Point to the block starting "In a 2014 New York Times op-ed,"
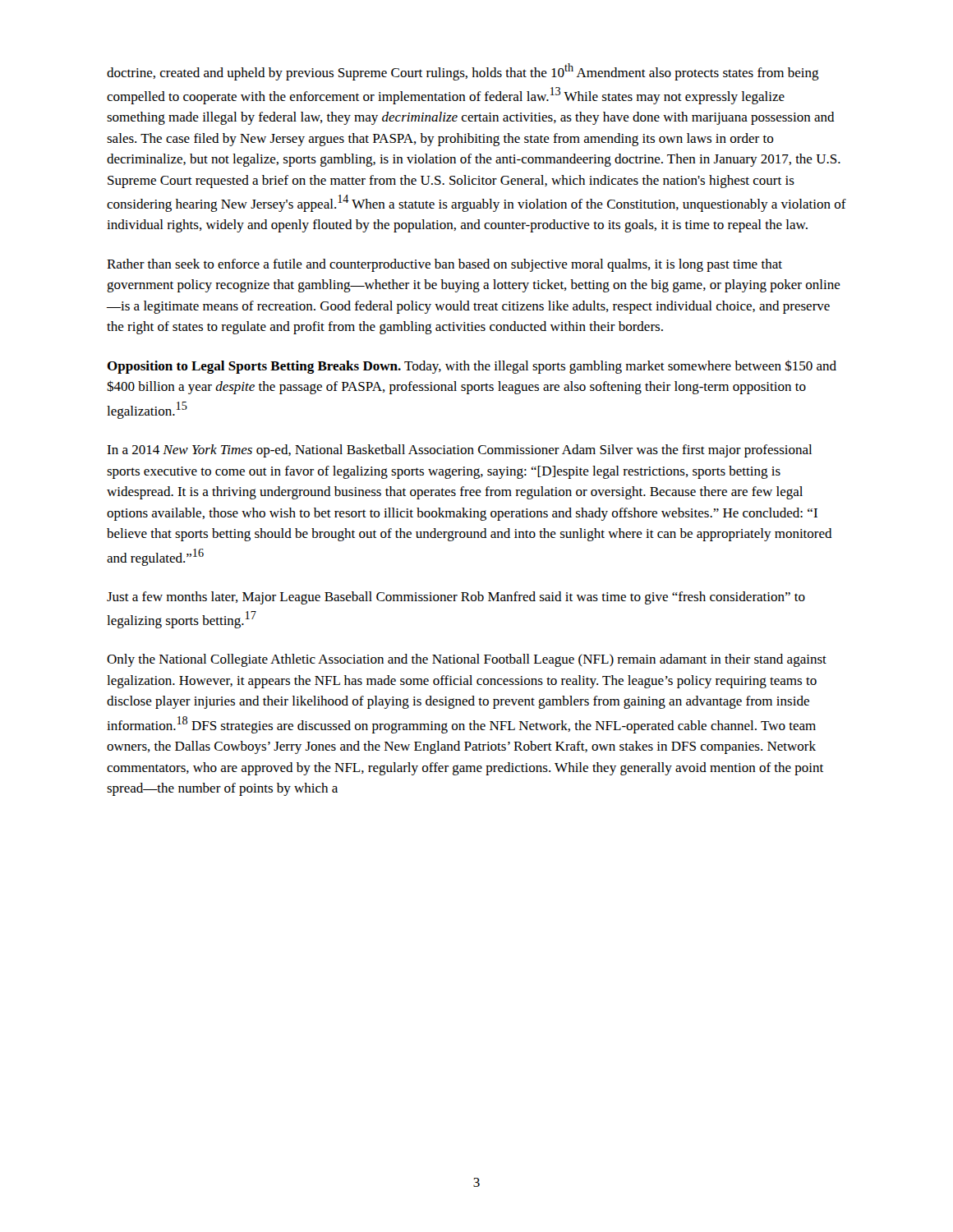Image resolution: width=953 pixels, height=1232 pixels. pyautogui.click(x=469, y=504)
